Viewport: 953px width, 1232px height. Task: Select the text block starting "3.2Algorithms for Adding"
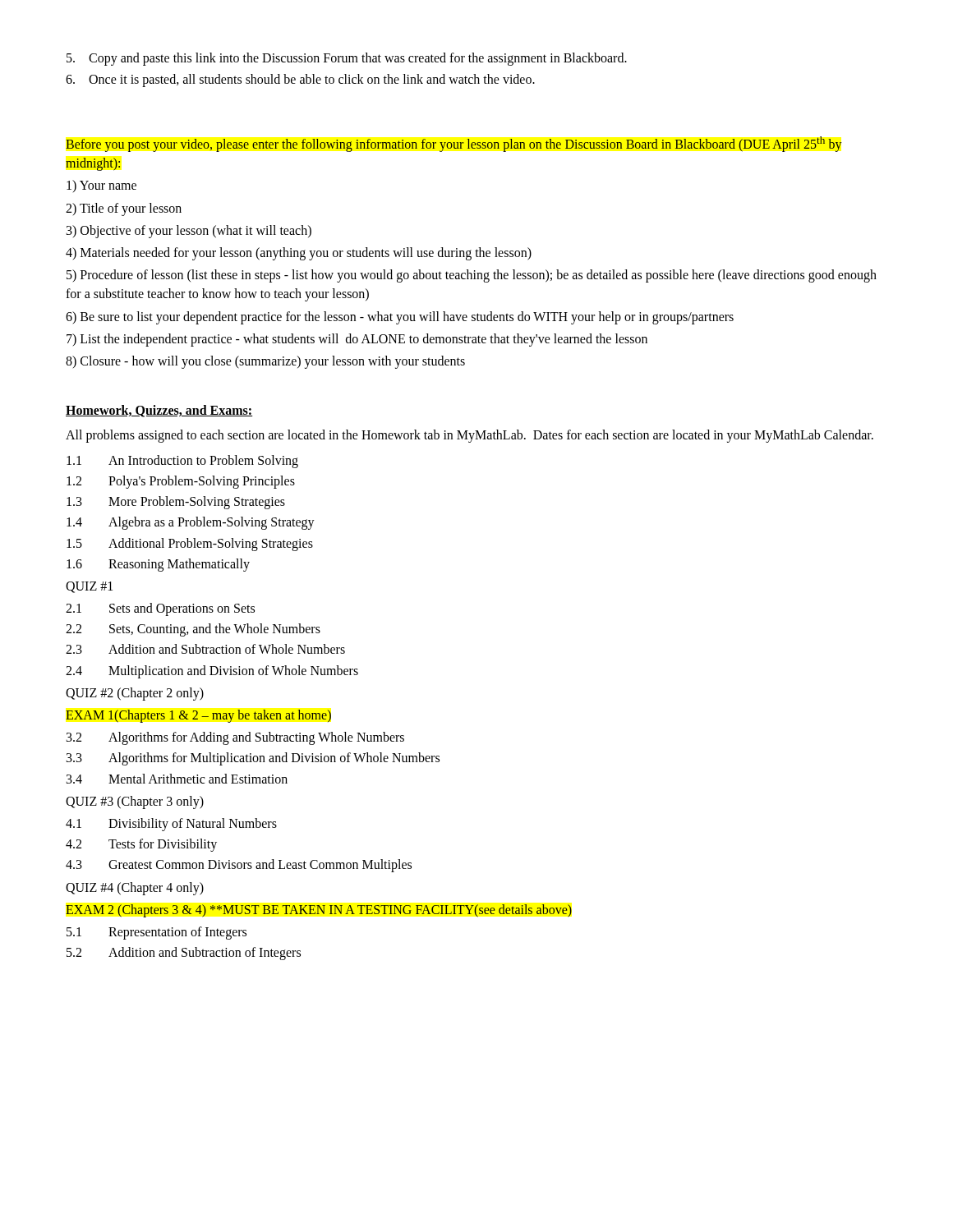pos(235,737)
